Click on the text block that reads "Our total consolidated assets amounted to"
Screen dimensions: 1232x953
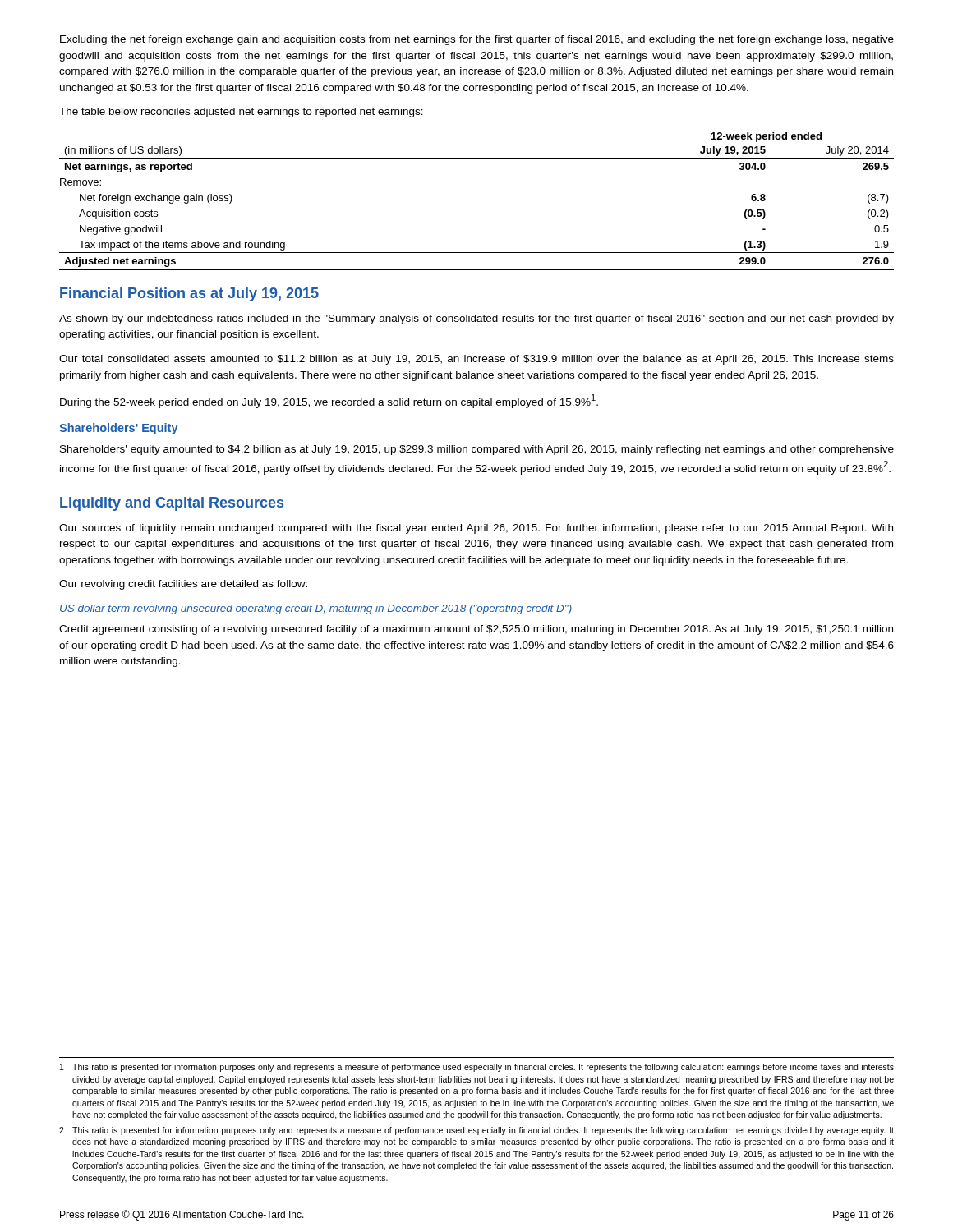[x=476, y=367]
